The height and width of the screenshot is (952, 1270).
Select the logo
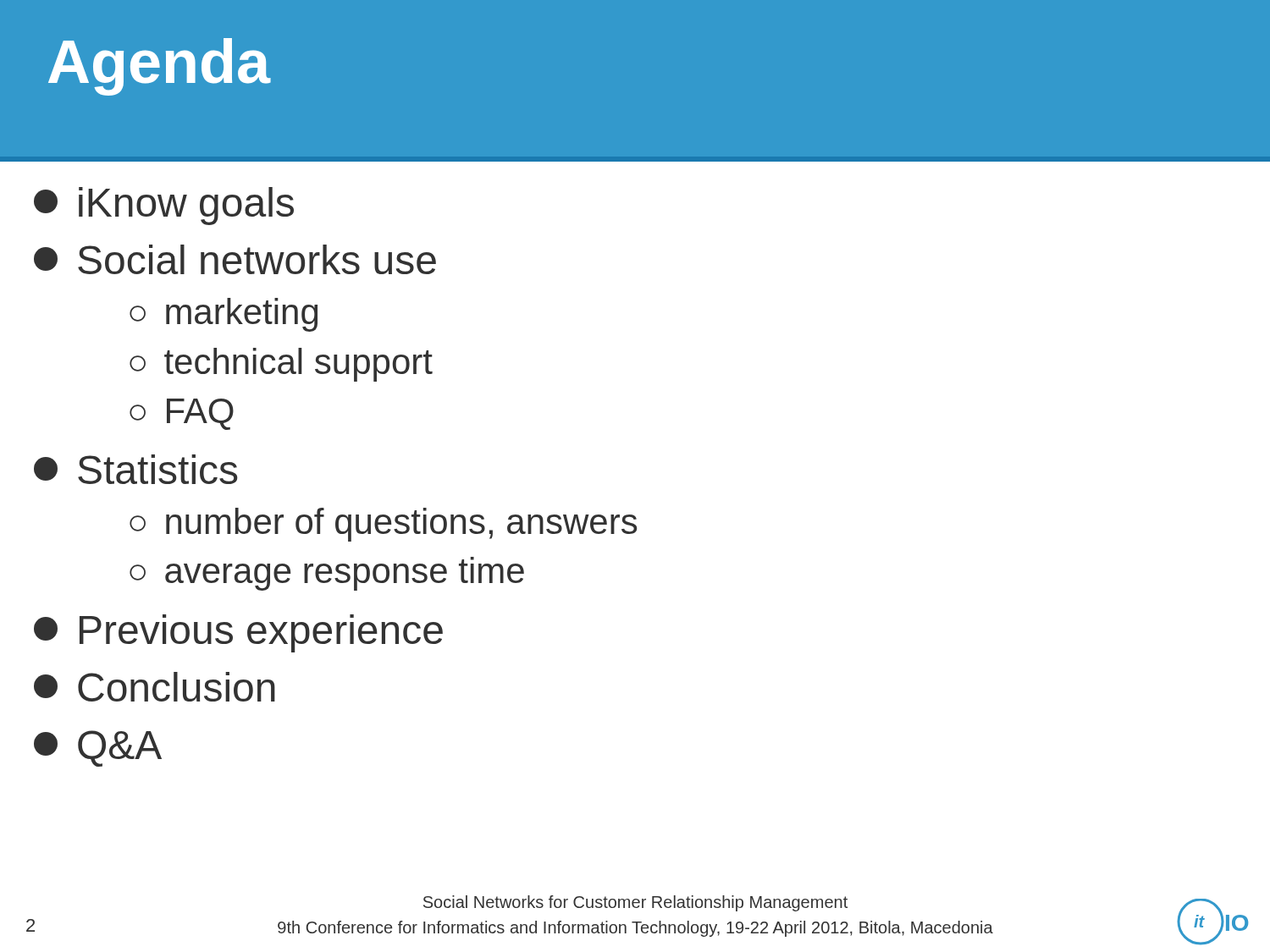click(1213, 922)
